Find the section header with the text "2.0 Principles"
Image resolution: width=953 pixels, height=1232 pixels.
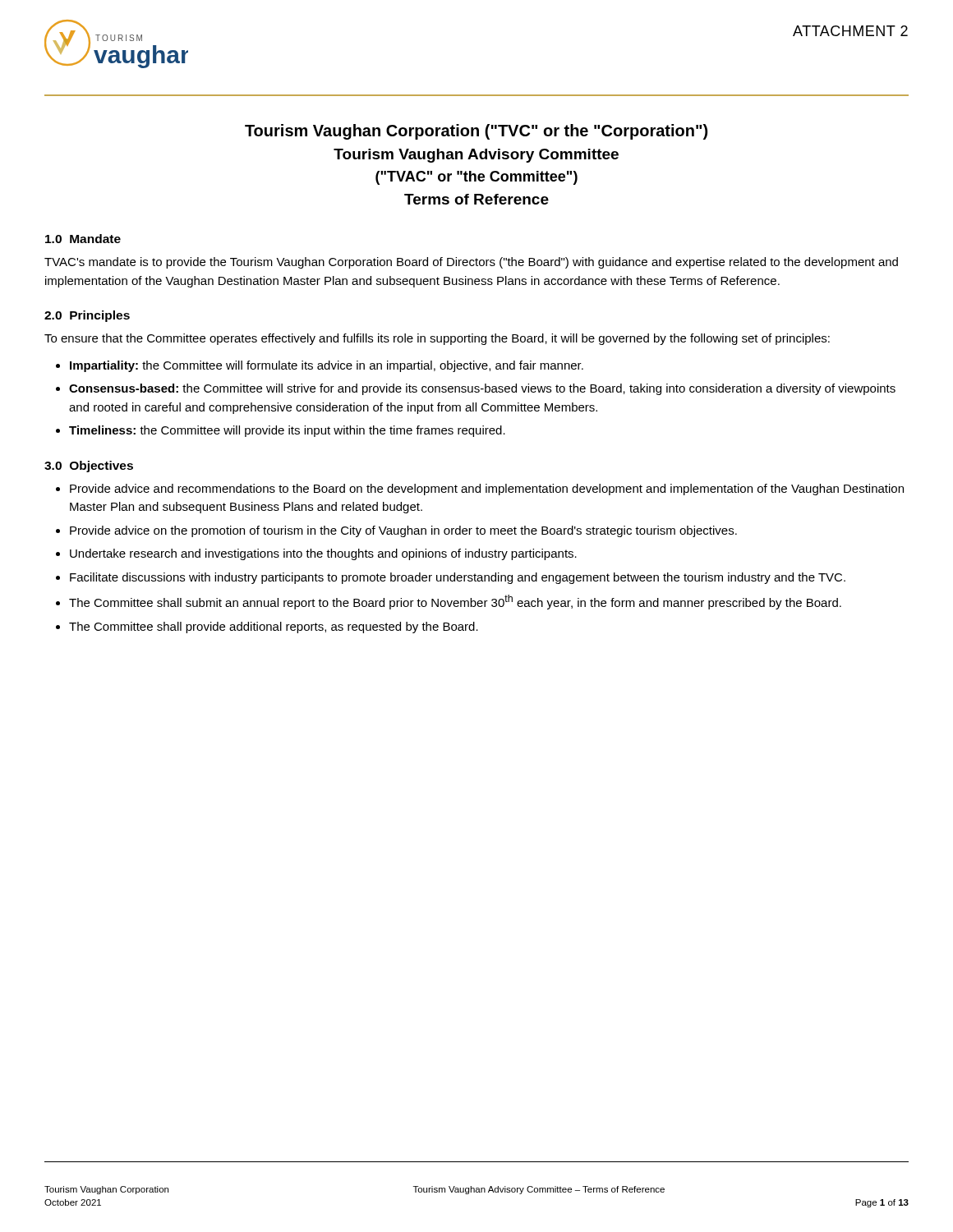pyautogui.click(x=87, y=315)
